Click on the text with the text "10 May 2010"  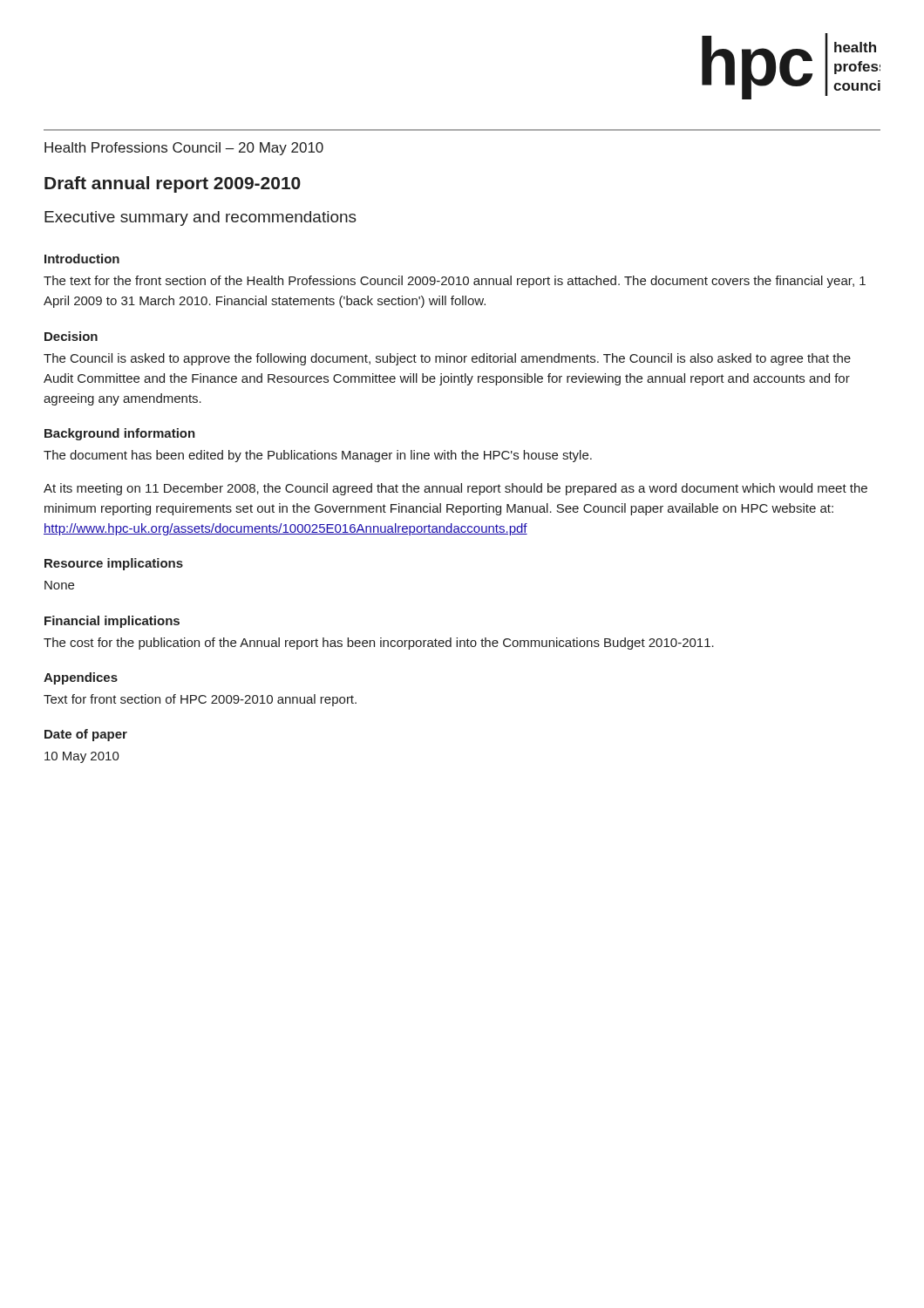click(x=81, y=756)
